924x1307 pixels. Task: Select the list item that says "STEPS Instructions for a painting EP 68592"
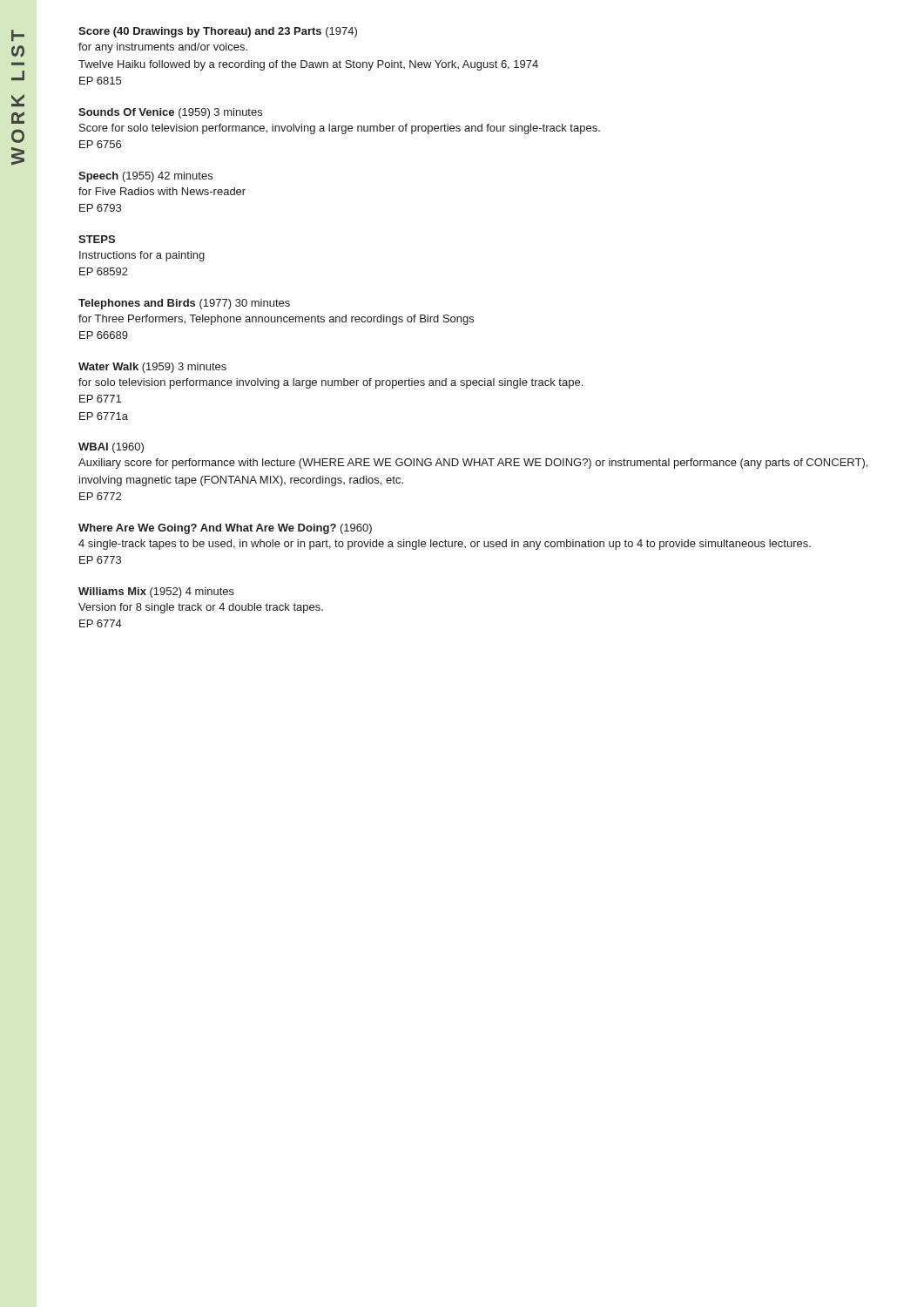tap(97, 239)
